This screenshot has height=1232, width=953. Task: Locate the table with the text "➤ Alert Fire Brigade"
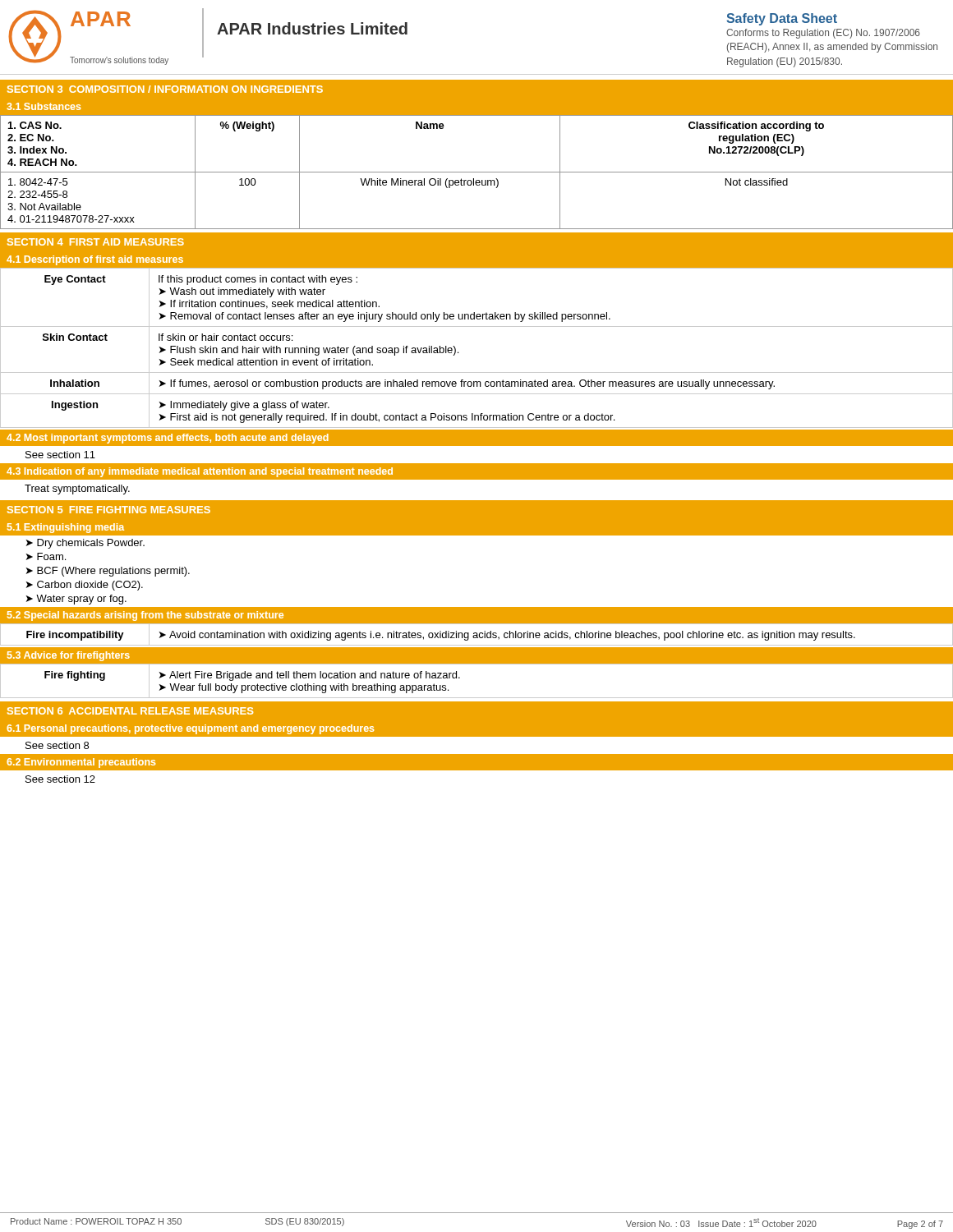tap(476, 681)
